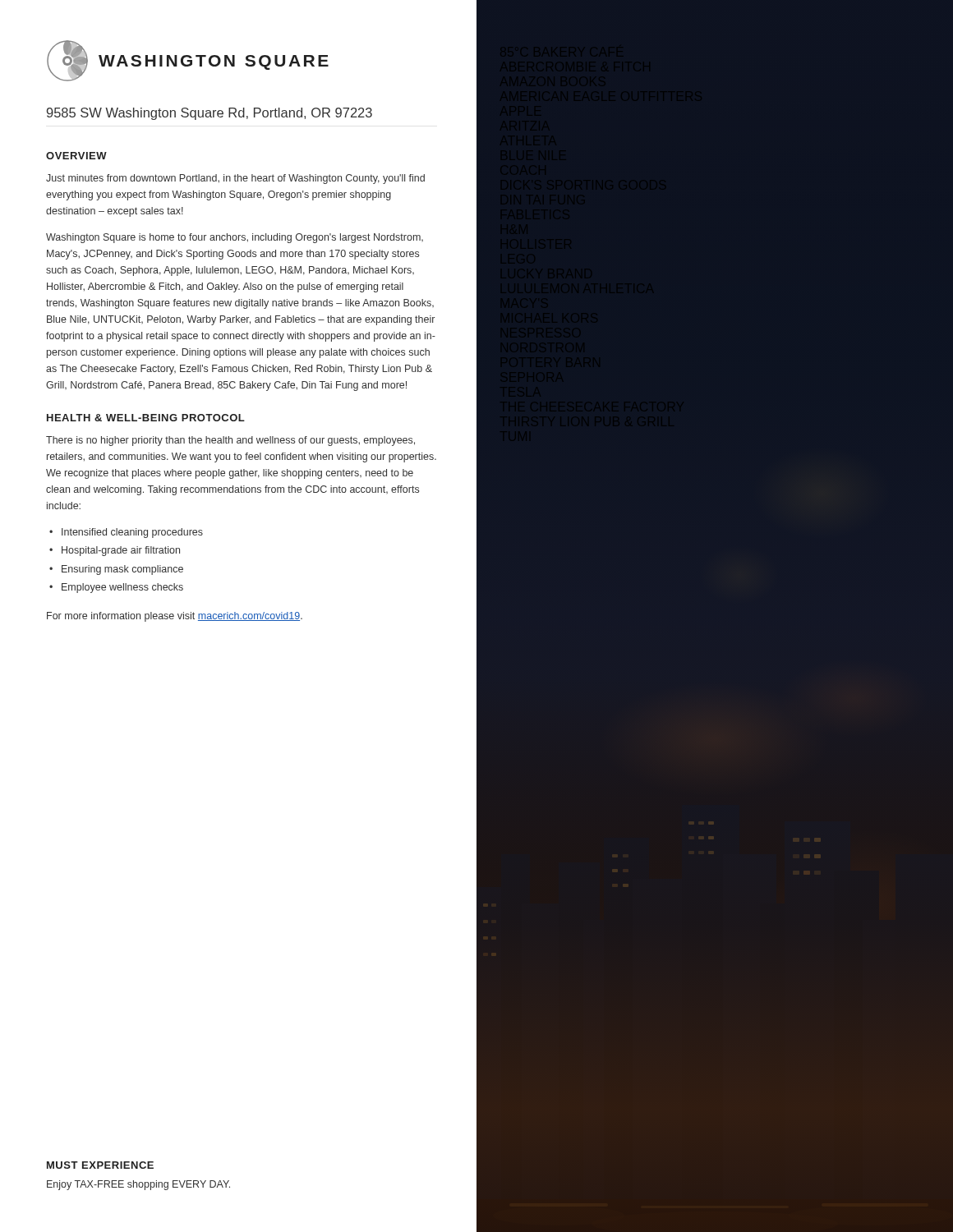
Task: Locate the block of text that opens with "Just minutes from"
Action: point(236,195)
